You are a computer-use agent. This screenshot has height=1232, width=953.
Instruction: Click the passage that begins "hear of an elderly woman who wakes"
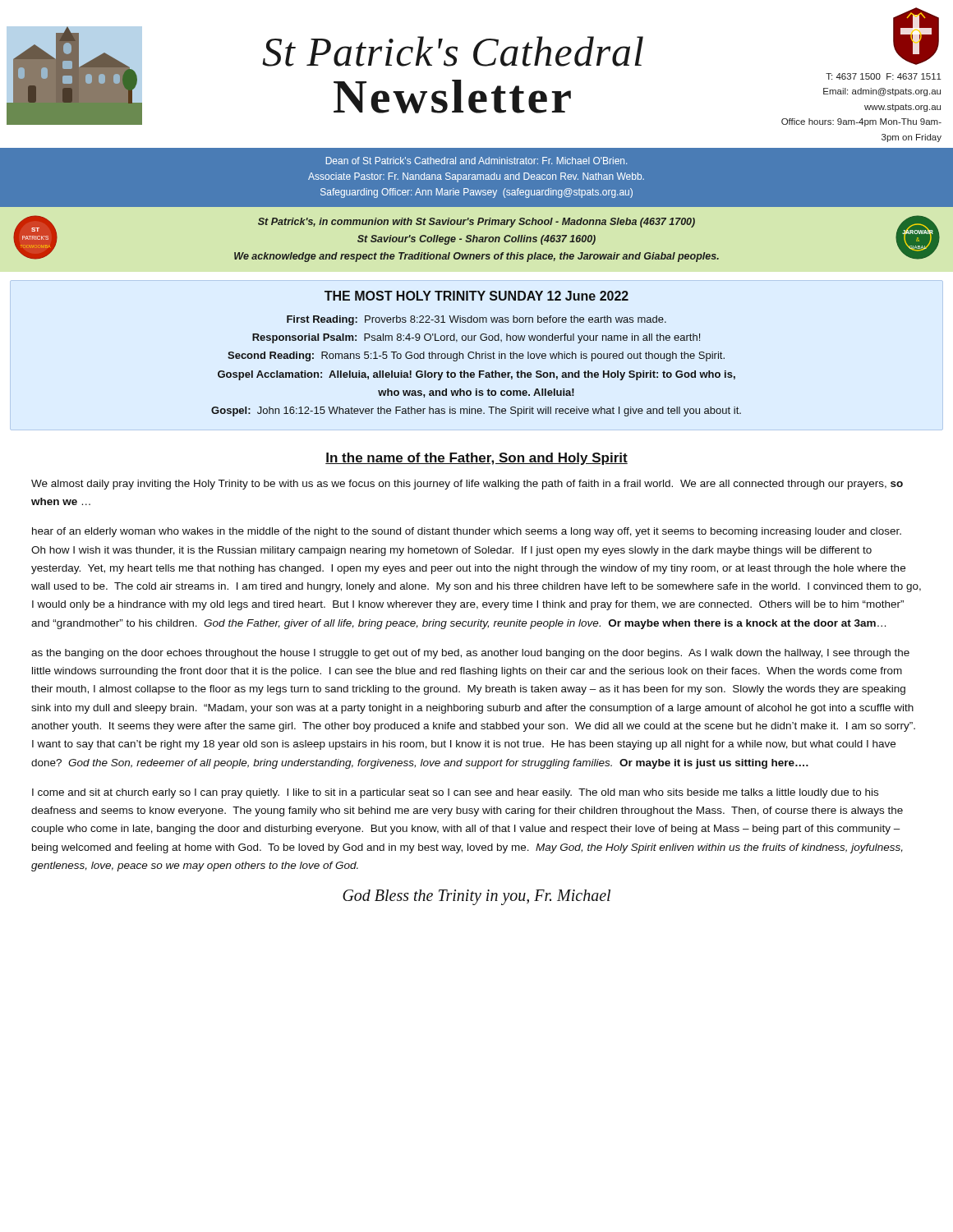(476, 577)
